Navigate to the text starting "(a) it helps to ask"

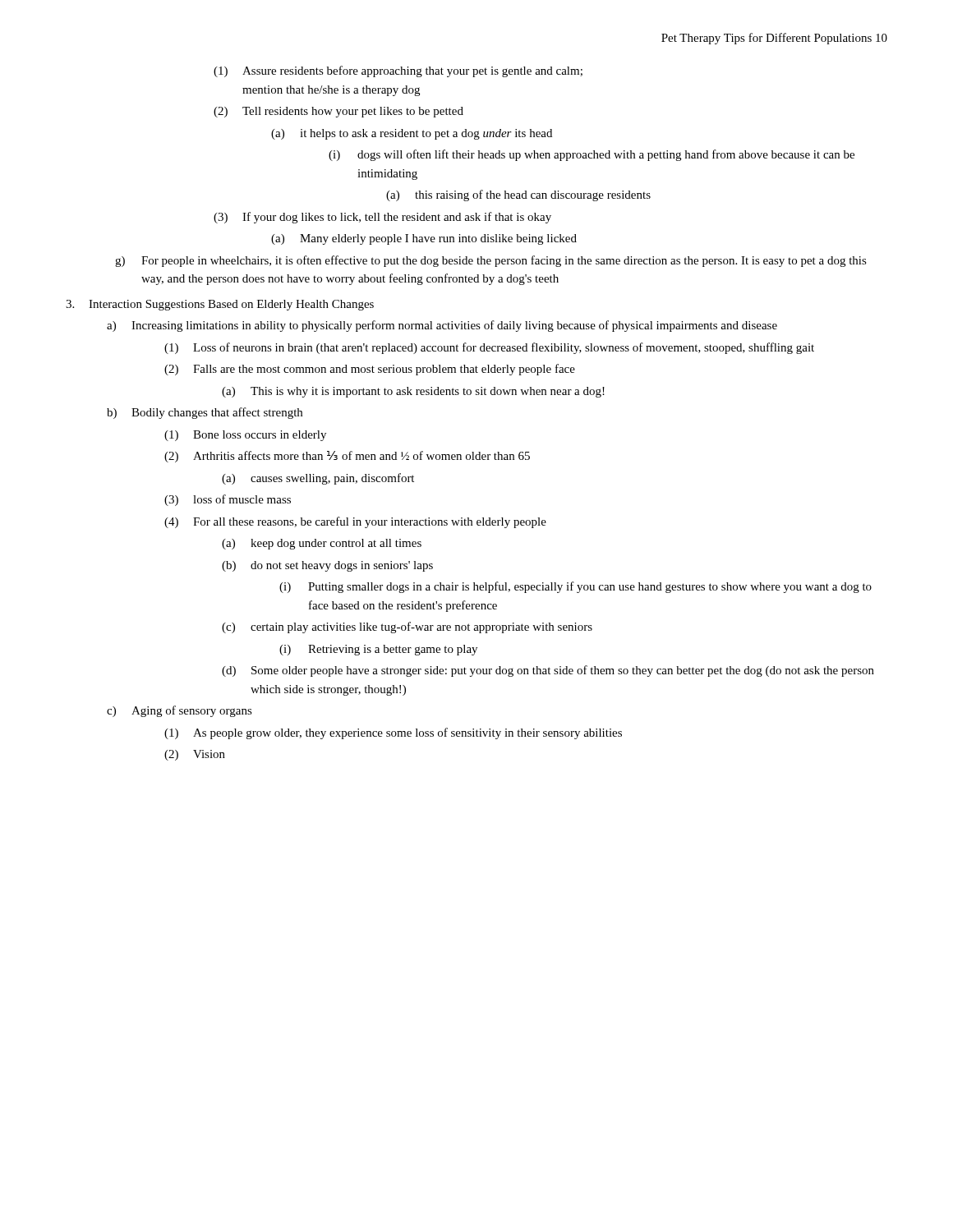[412, 134]
